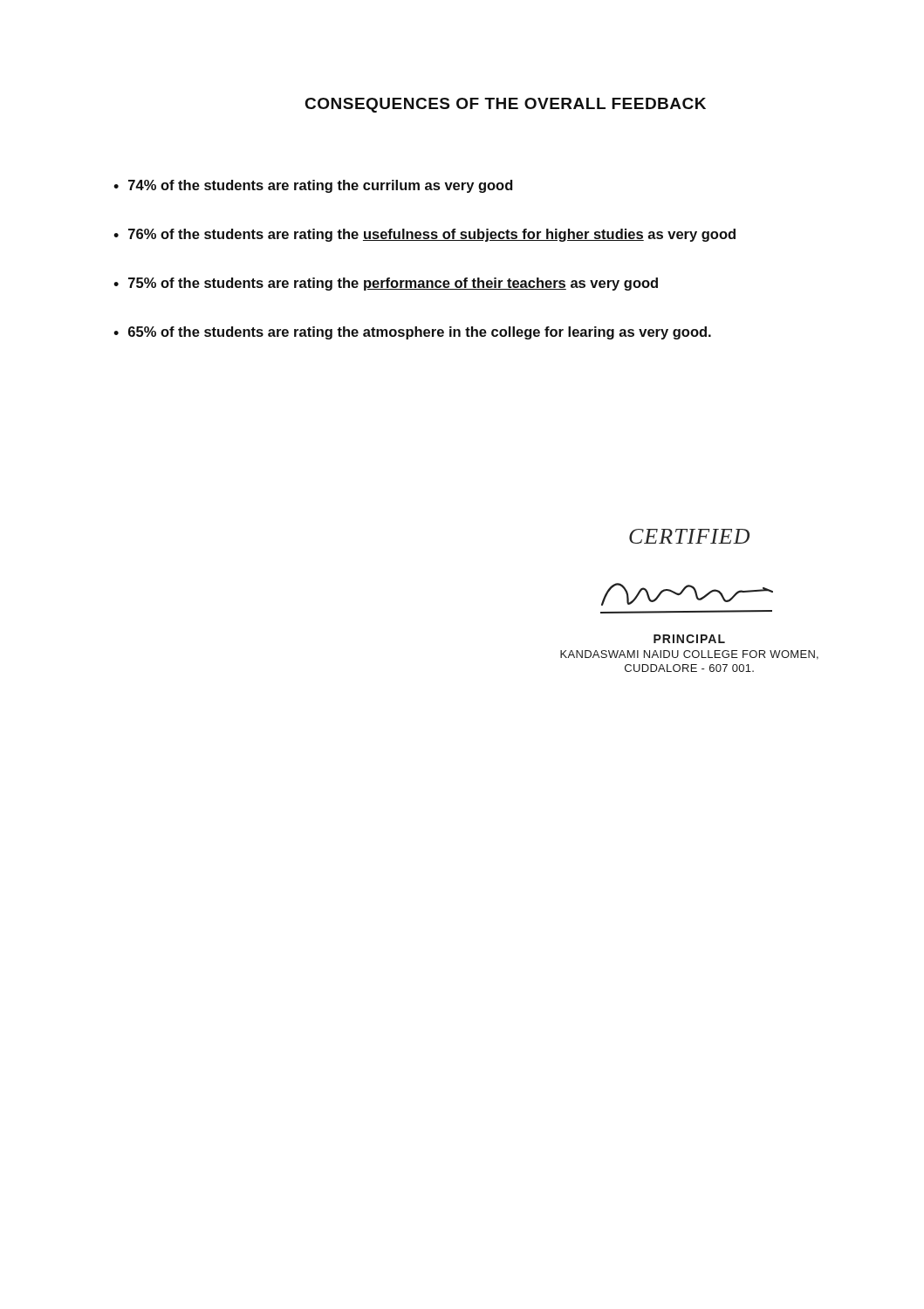Find the list item containing "•76% of the students are rating the usefulness"

pos(425,236)
